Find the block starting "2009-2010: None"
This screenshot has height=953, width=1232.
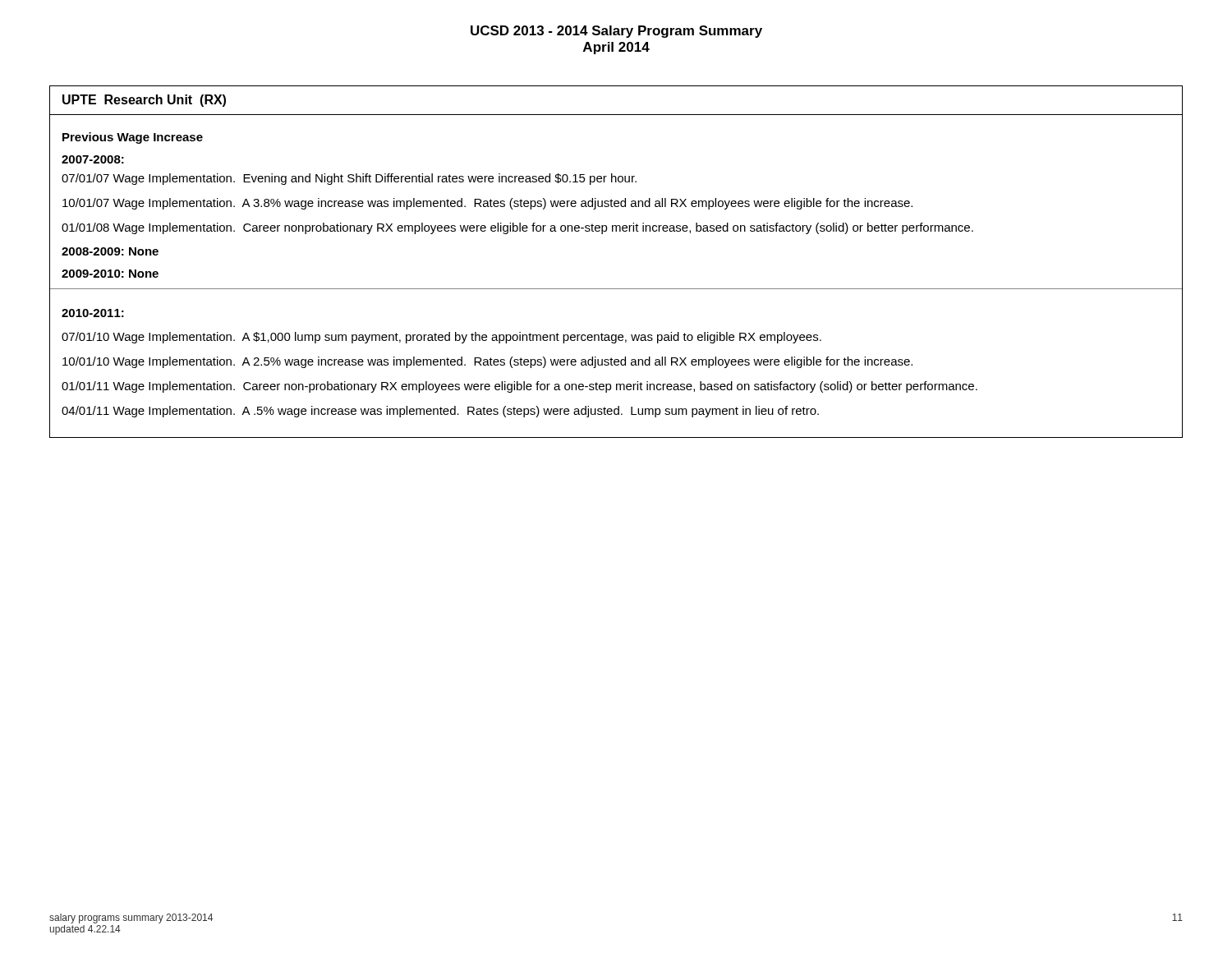tap(110, 273)
